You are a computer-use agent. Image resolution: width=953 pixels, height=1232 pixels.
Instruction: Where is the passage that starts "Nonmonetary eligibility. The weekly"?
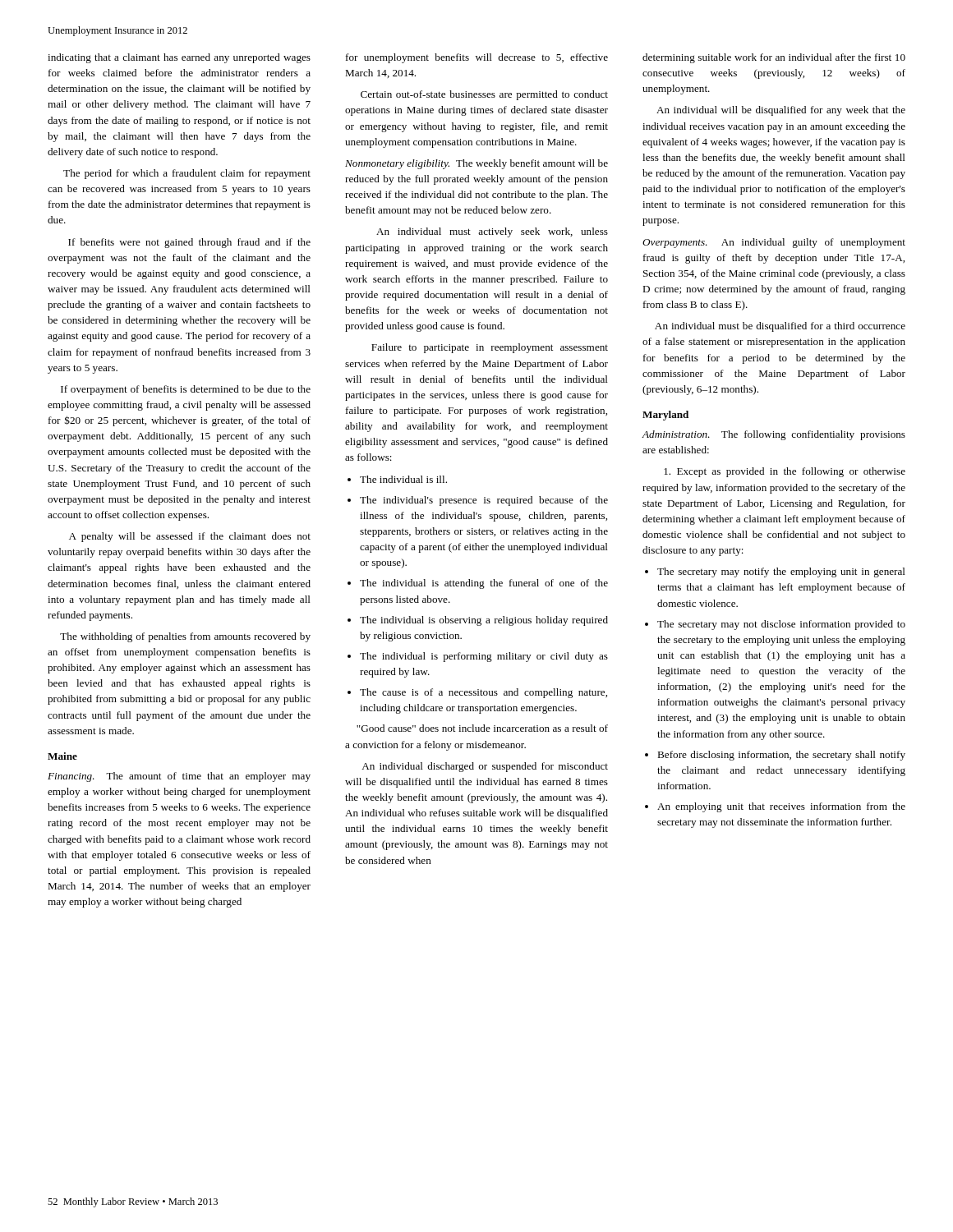(x=476, y=187)
